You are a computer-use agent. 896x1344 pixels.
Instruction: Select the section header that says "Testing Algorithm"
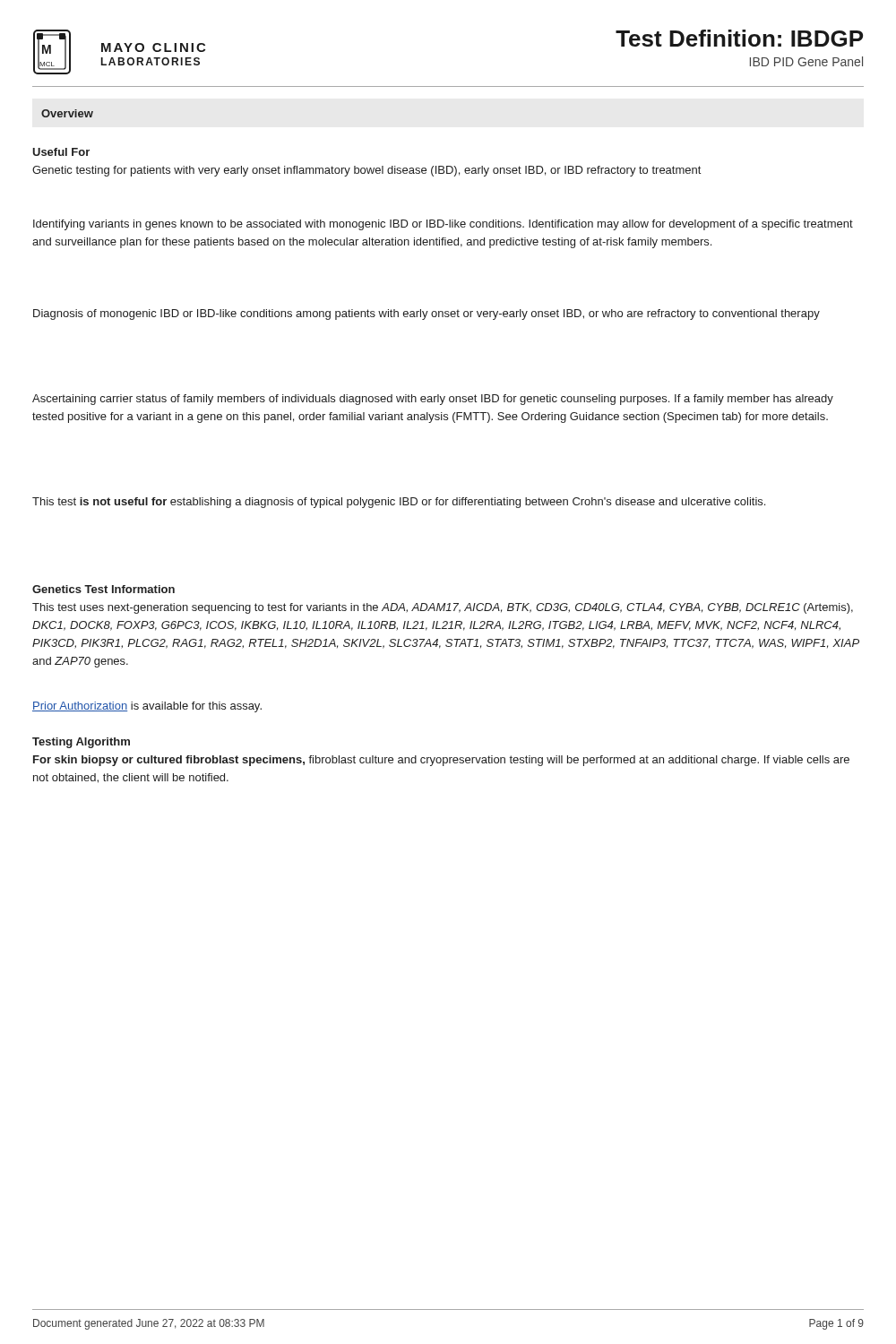pos(81,741)
